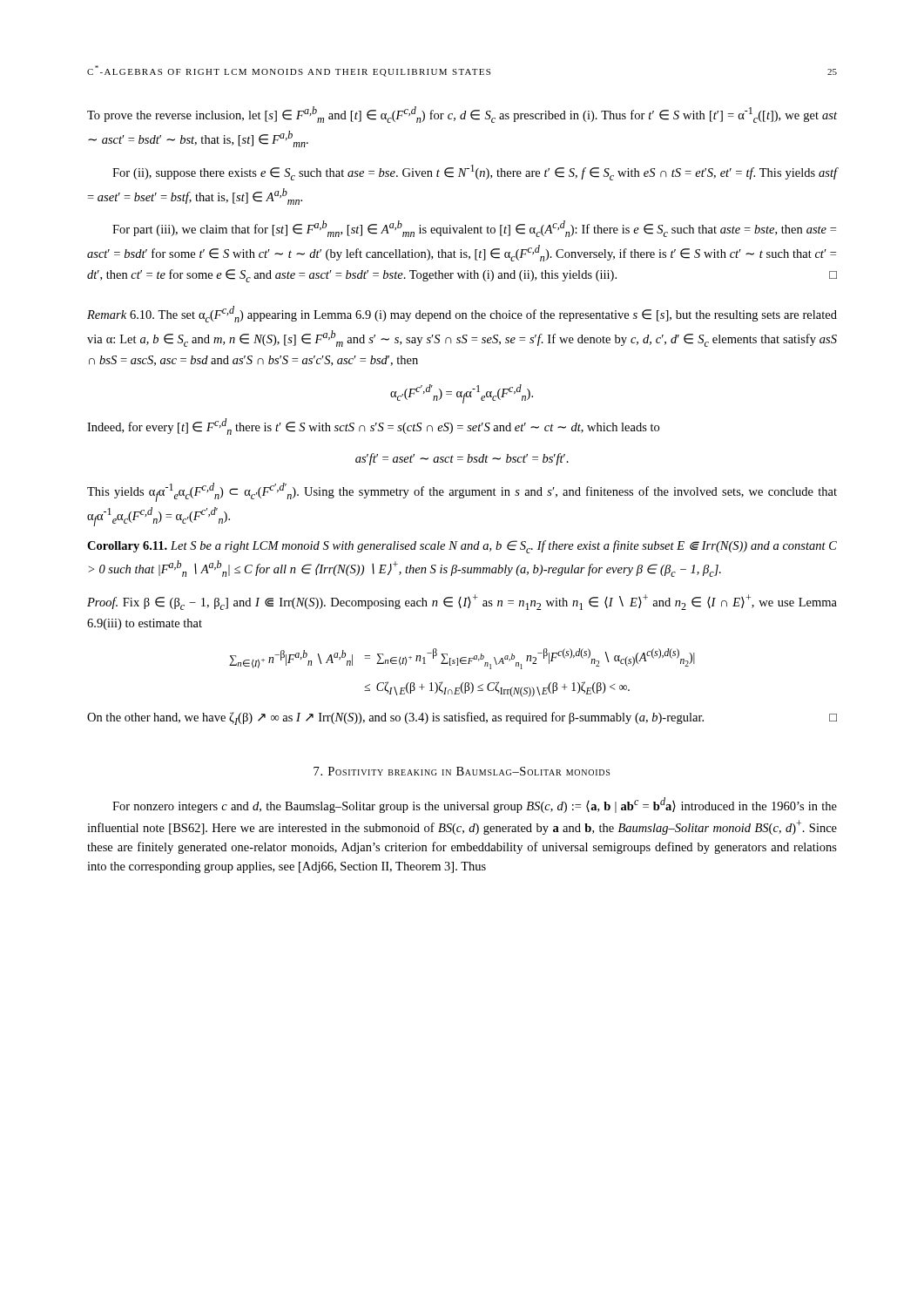Viewport: 924px width, 1307px height.
Task: Find the text block with the text "For nonzero integers c"
Action: tap(462, 835)
